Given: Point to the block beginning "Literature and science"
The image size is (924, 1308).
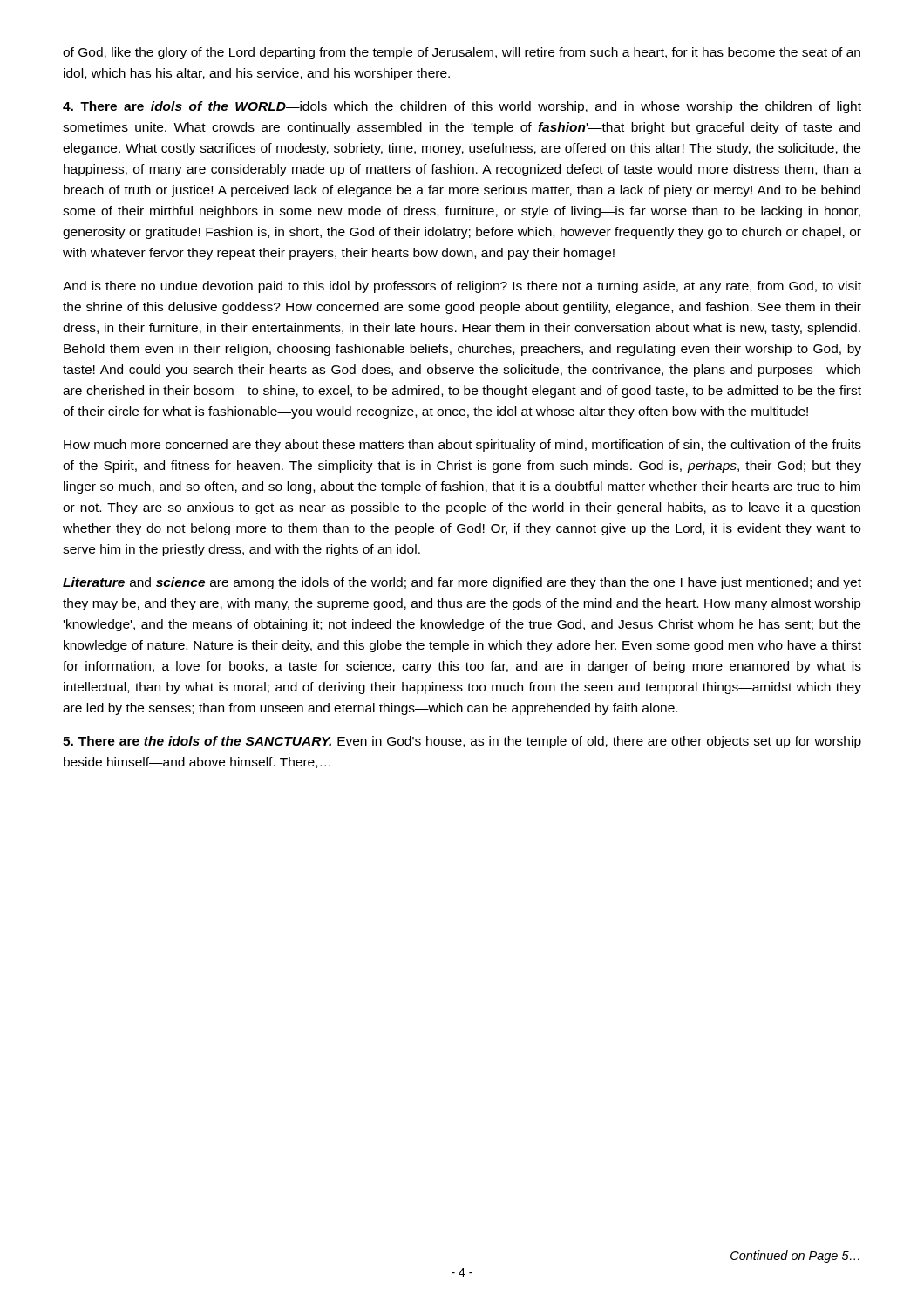Looking at the screenshot, I should coord(462,645).
